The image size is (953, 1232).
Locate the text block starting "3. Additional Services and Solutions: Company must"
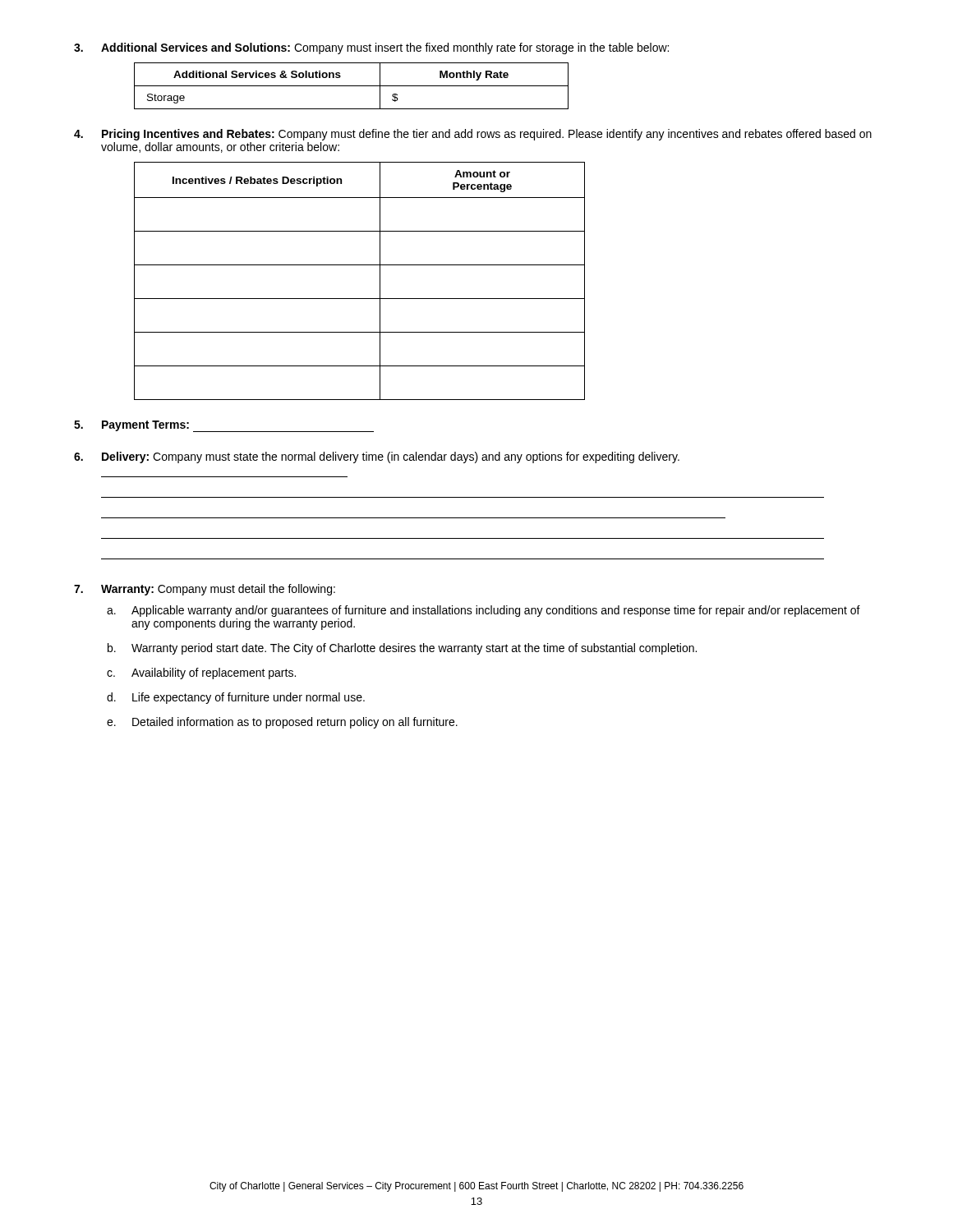coord(476,75)
